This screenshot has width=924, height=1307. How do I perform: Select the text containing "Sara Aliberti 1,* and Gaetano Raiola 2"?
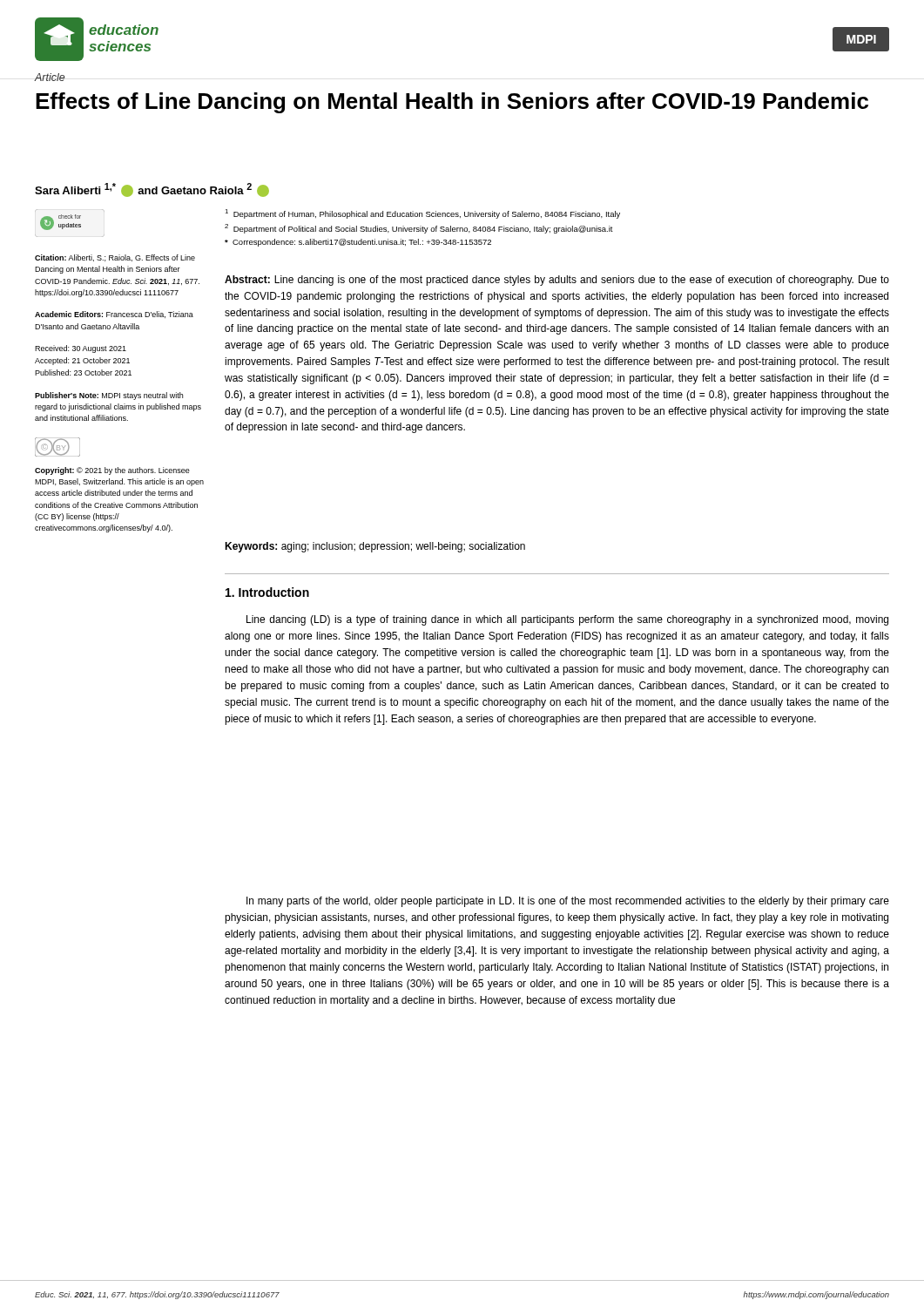coord(152,189)
